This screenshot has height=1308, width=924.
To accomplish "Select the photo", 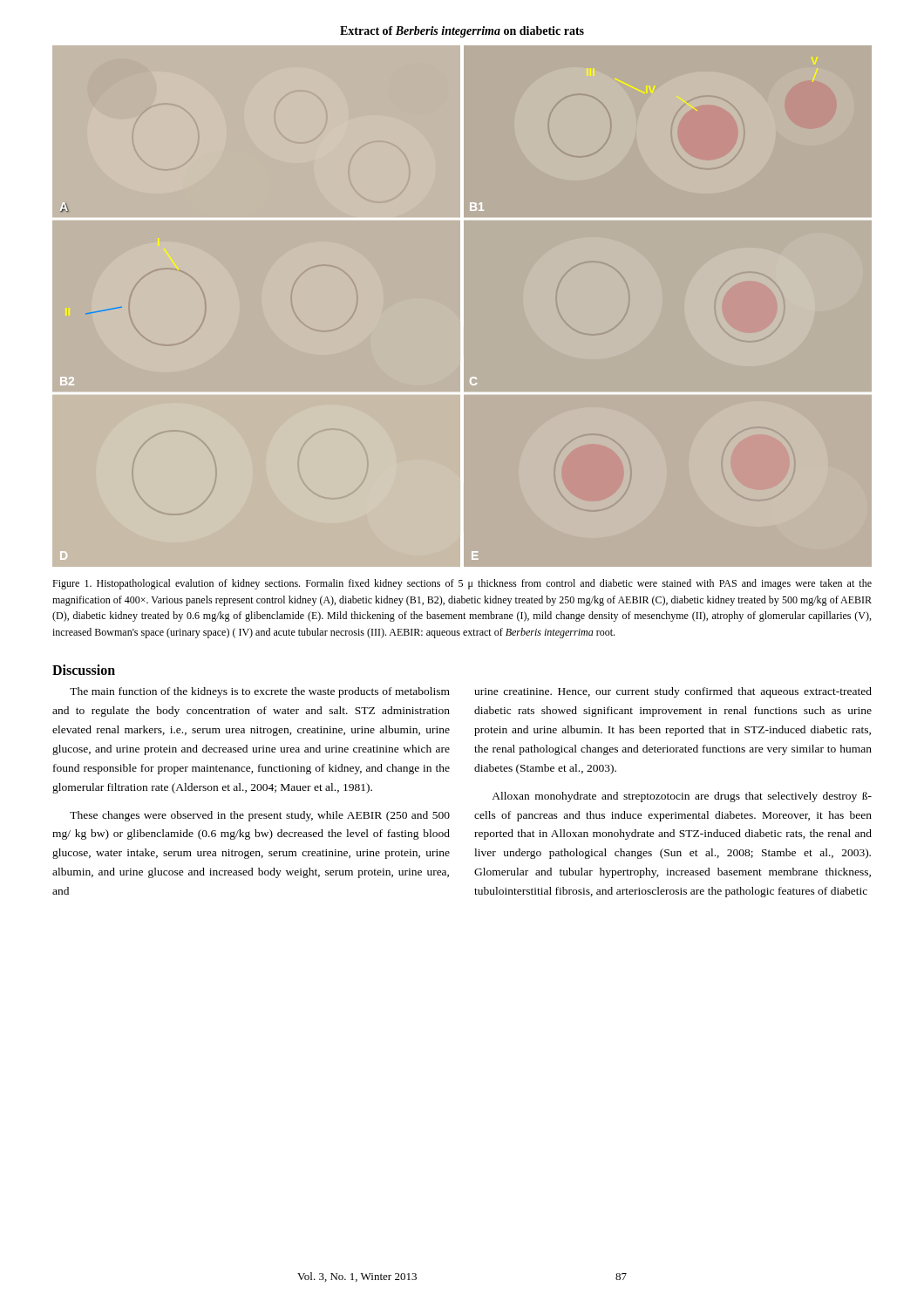I will click(x=462, y=307).
